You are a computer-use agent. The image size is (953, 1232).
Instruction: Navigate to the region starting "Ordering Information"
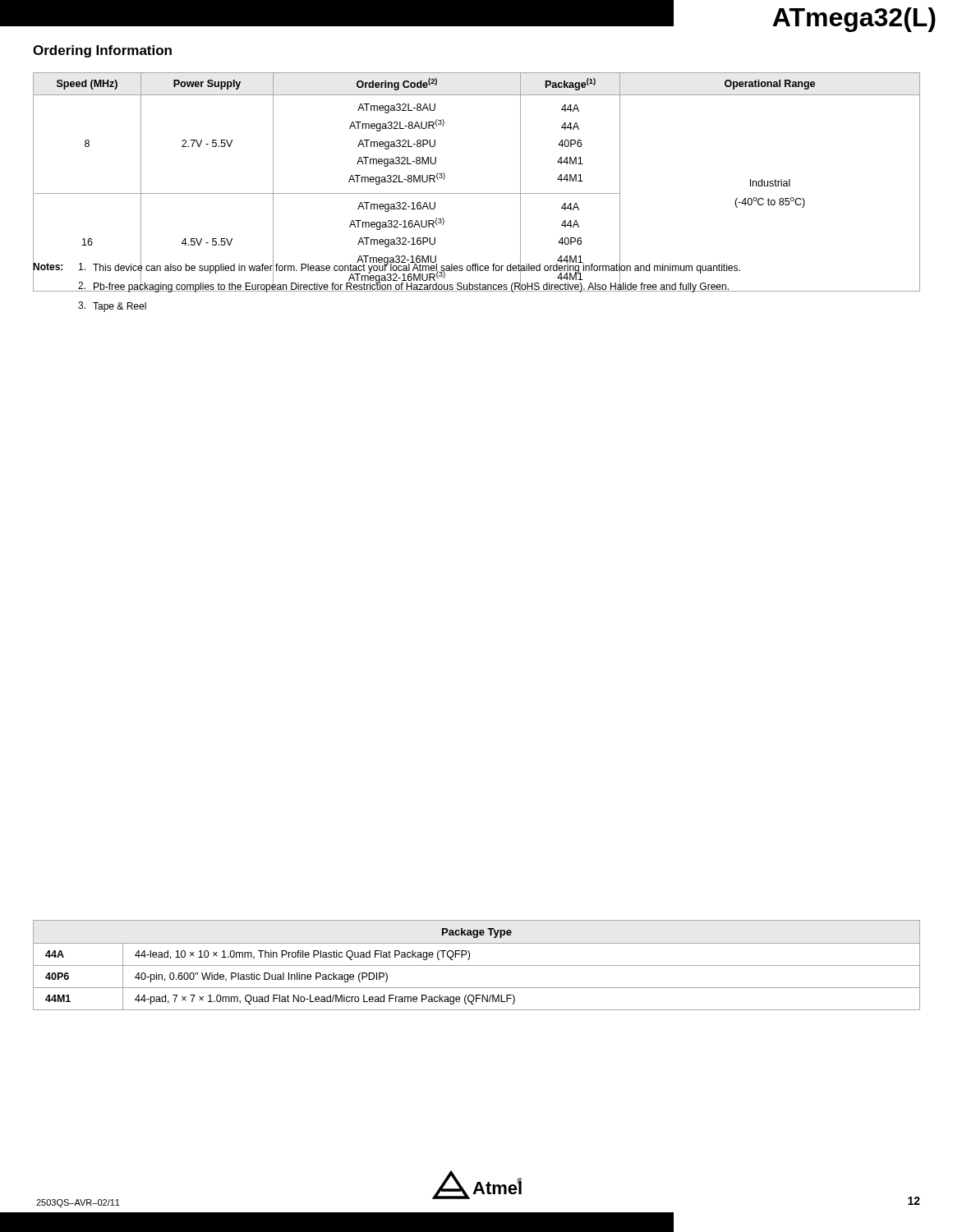pos(103,51)
